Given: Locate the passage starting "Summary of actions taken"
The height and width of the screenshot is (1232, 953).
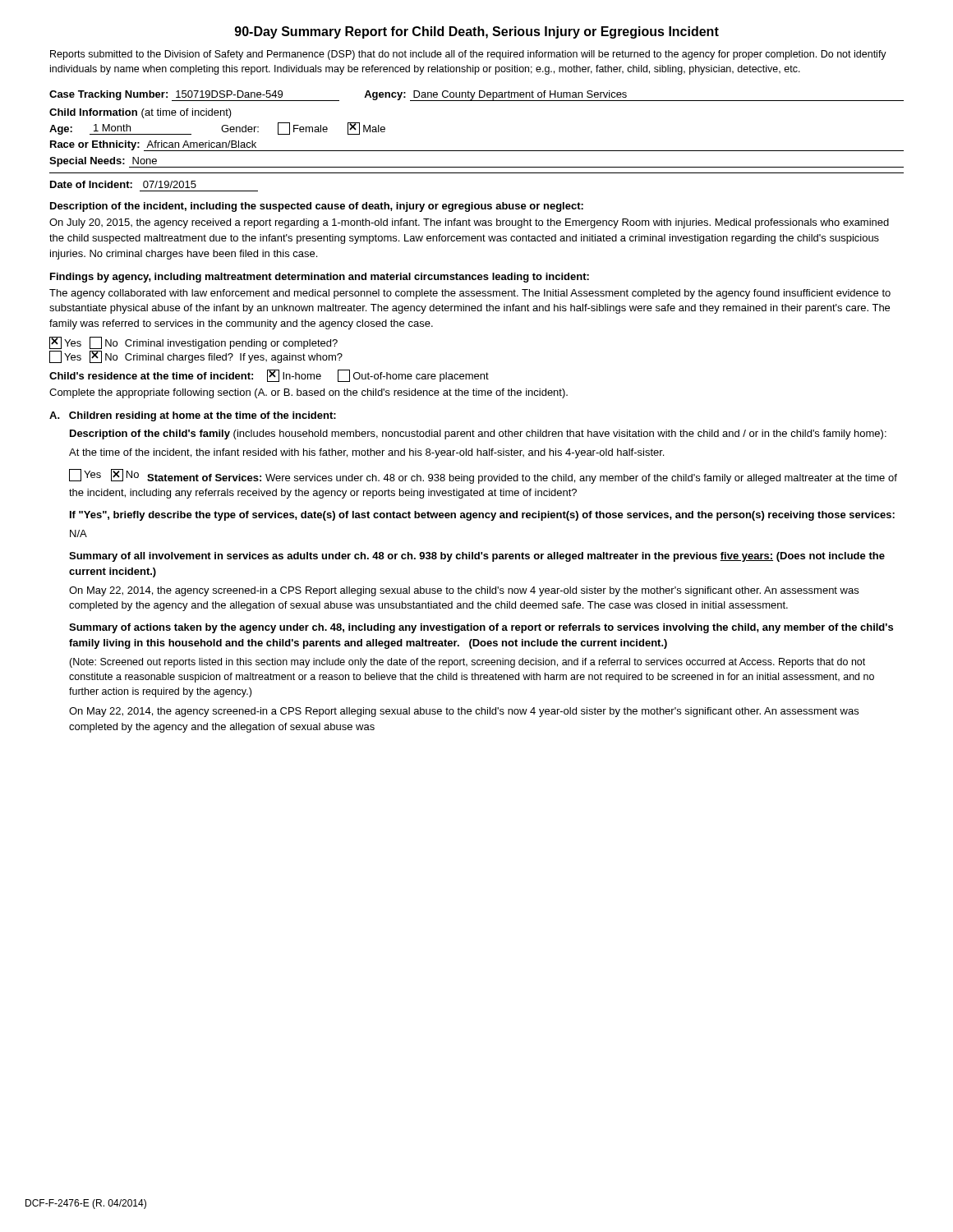Looking at the screenshot, I should [x=481, y=635].
